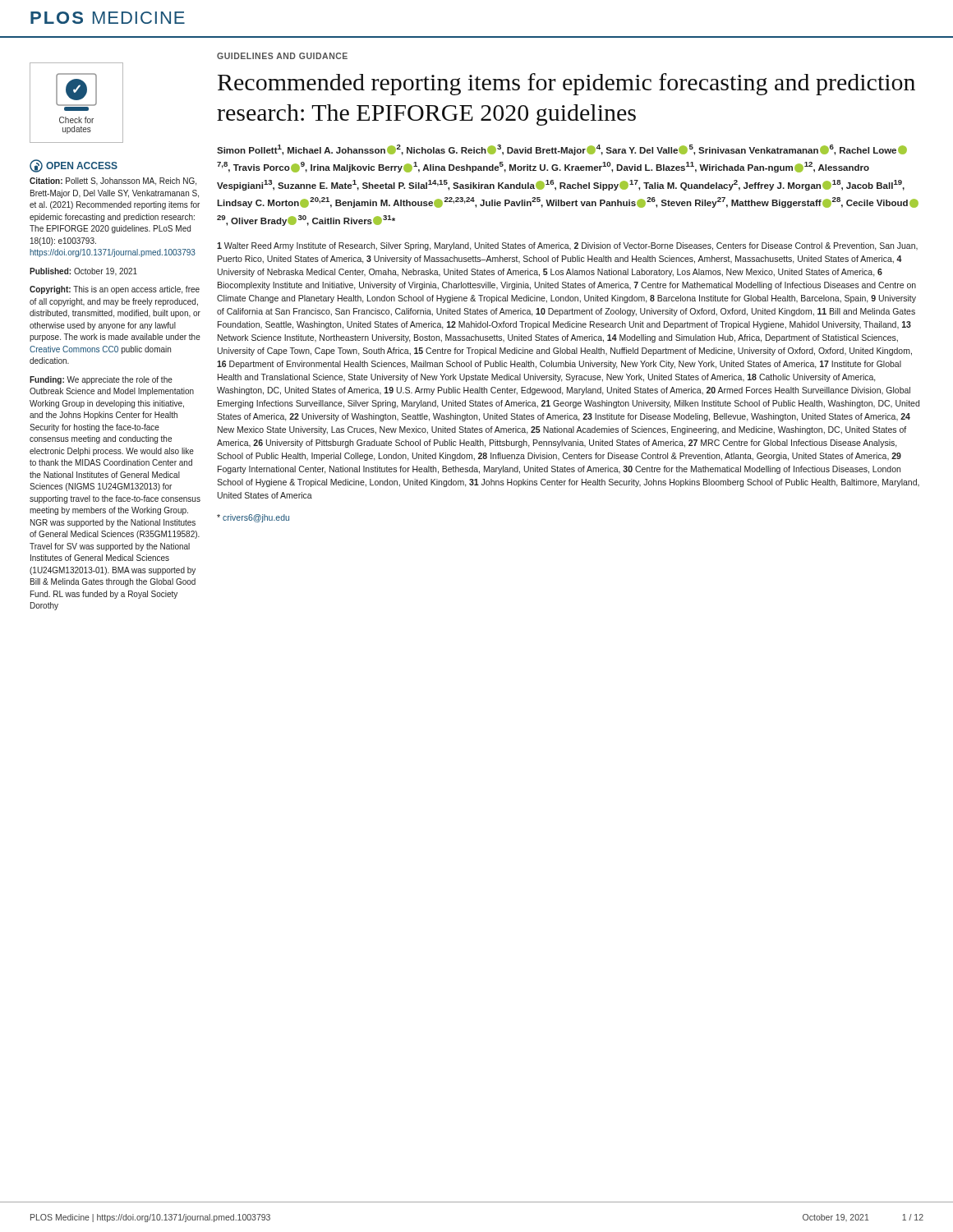Select the text block that reads "OPEN ACCESS Citation: Pollett S, Johansson MA, Reich"

click(x=115, y=386)
